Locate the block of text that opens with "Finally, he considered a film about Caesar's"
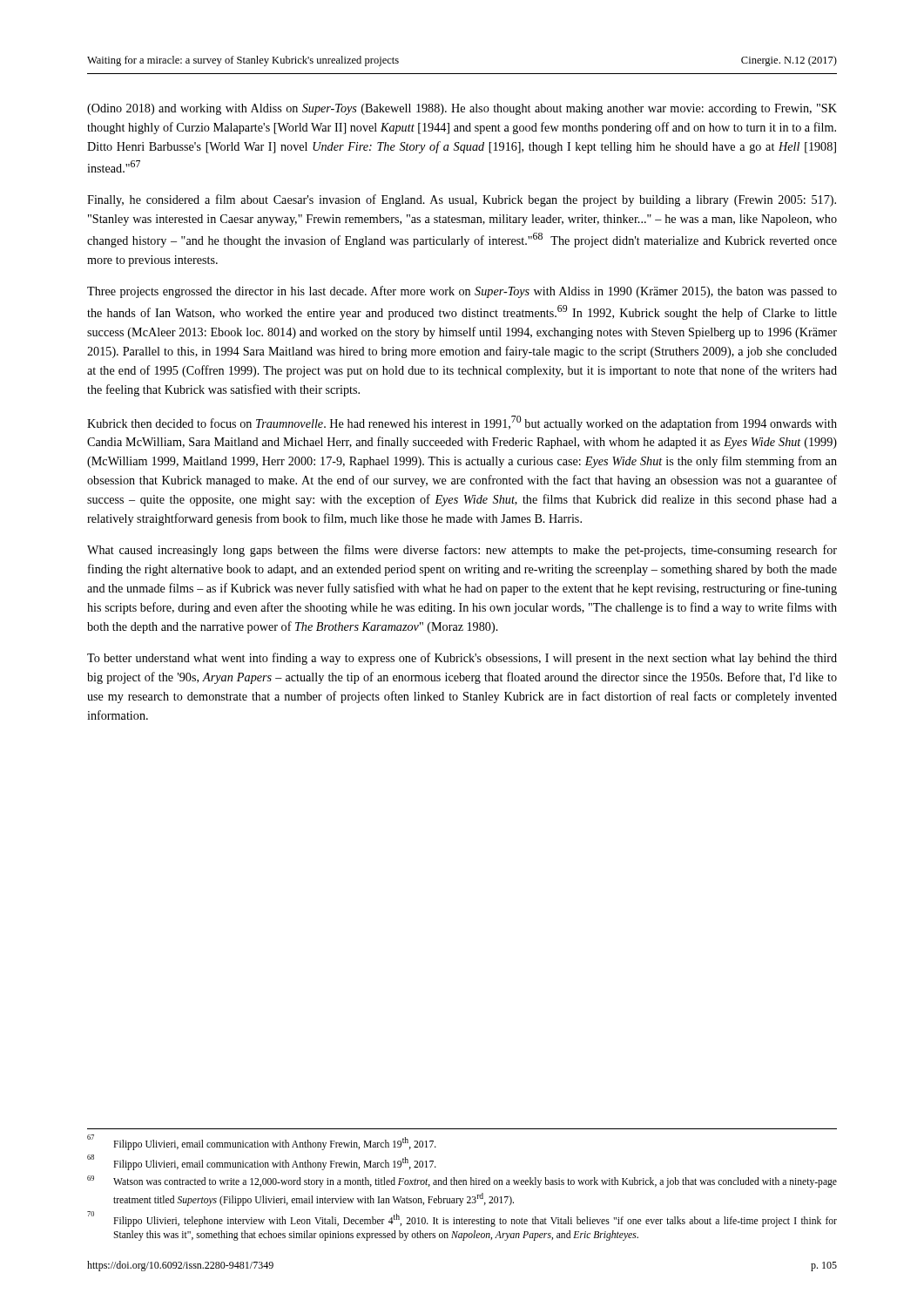The height and width of the screenshot is (1307, 924). click(462, 230)
